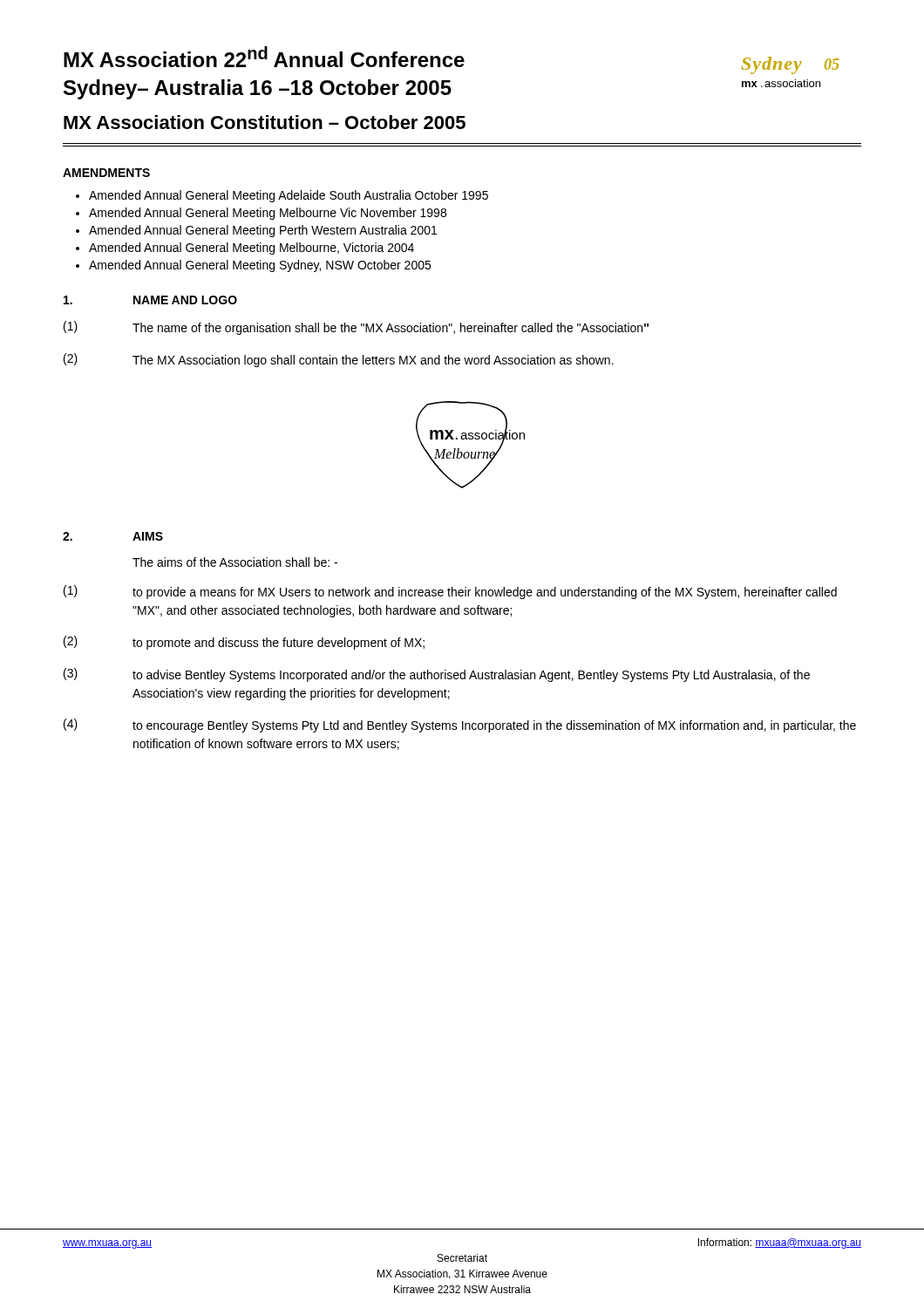Locate the text block with the text "(1) to provide a"
Image resolution: width=924 pixels, height=1308 pixels.
[462, 602]
